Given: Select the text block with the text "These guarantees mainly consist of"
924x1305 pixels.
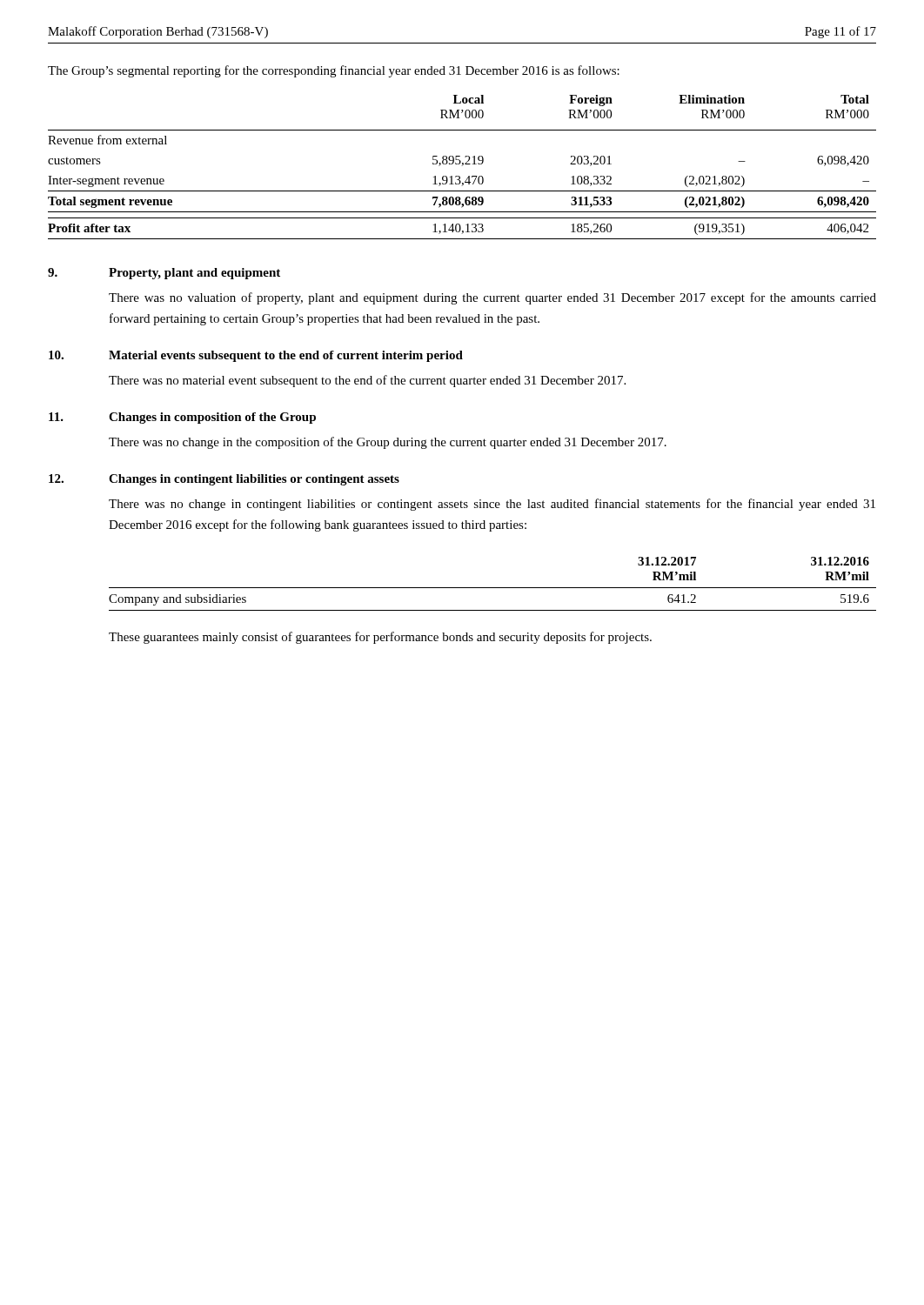Looking at the screenshot, I should (x=381, y=636).
